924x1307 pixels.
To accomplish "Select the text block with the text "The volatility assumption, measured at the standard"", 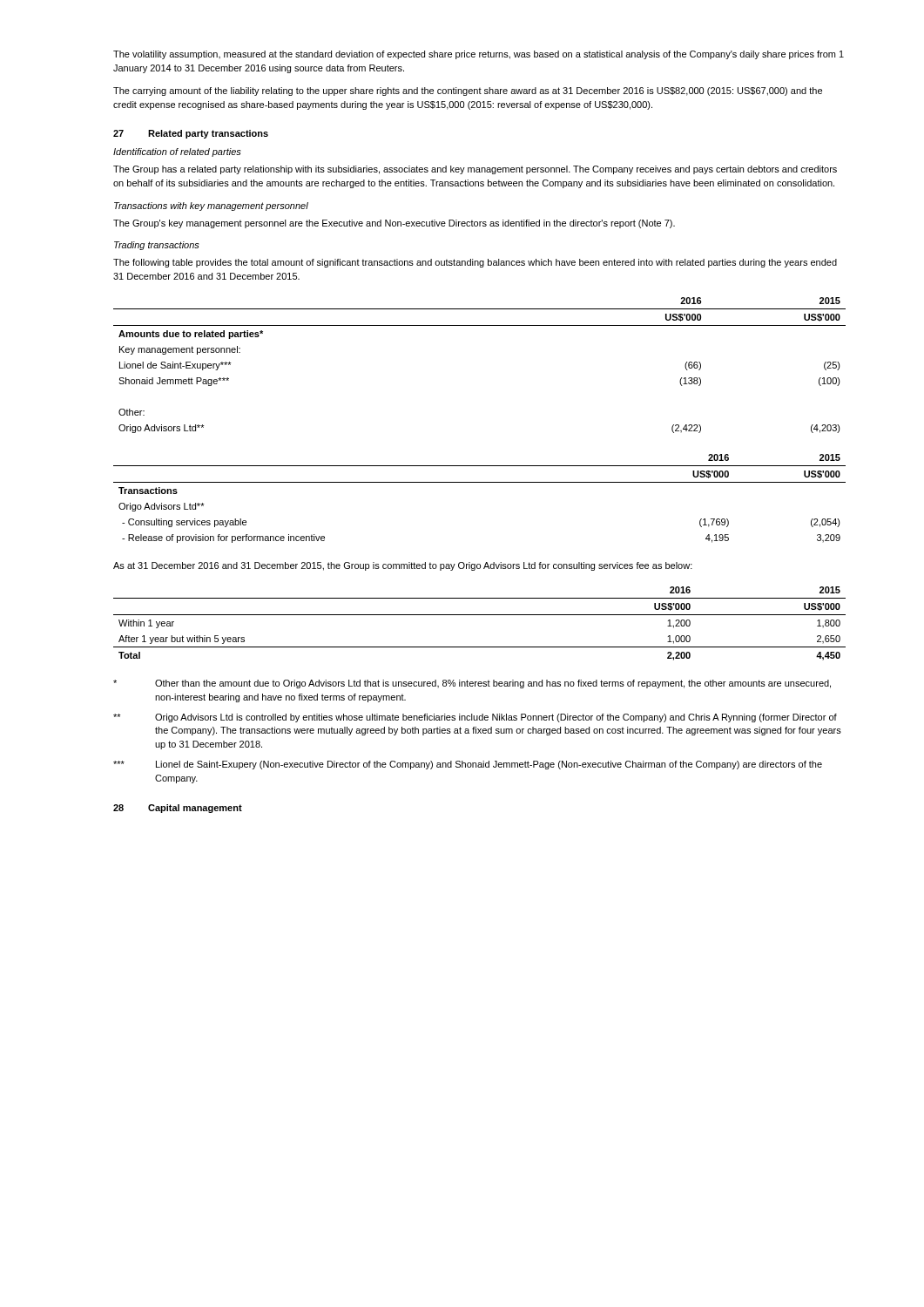I will (479, 62).
